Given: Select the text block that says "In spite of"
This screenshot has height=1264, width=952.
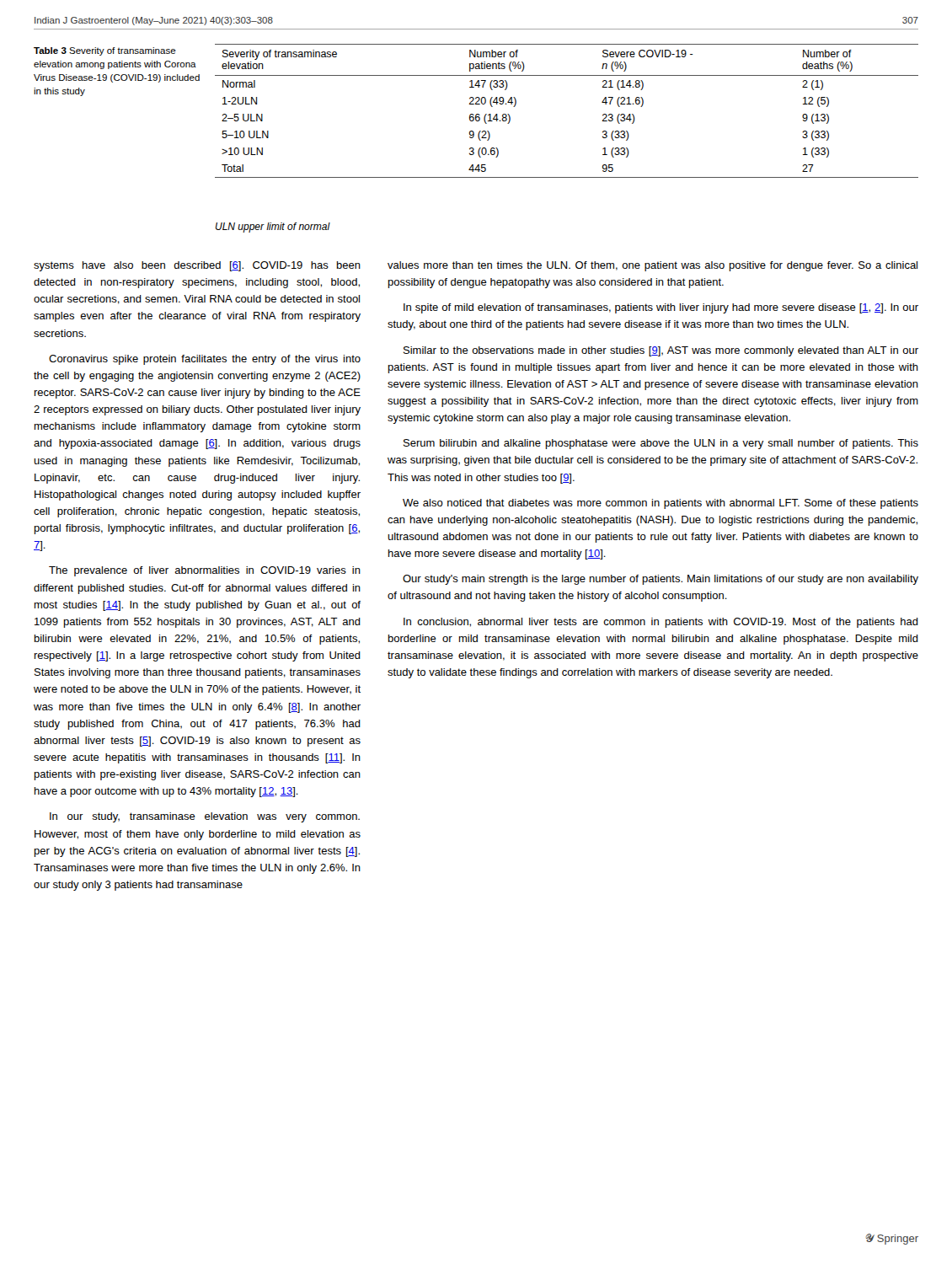Looking at the screenshot, I should (653, 316).
